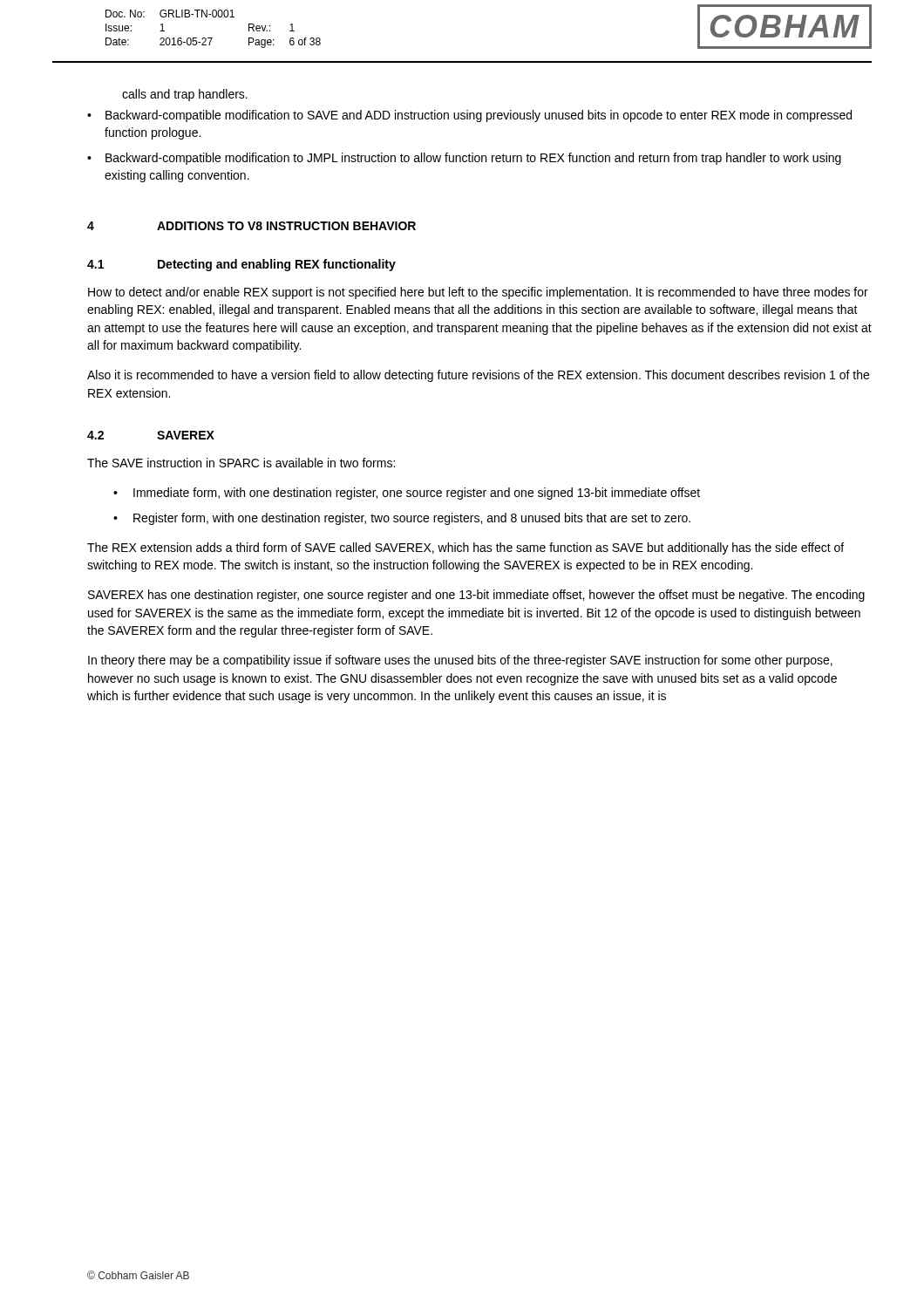Image resolution: width=924 pixels, height=1308 pixels.
Task: Locate the section header that opens with "4.1 Detecting and enabling"
Action: (x=241, y=264)
